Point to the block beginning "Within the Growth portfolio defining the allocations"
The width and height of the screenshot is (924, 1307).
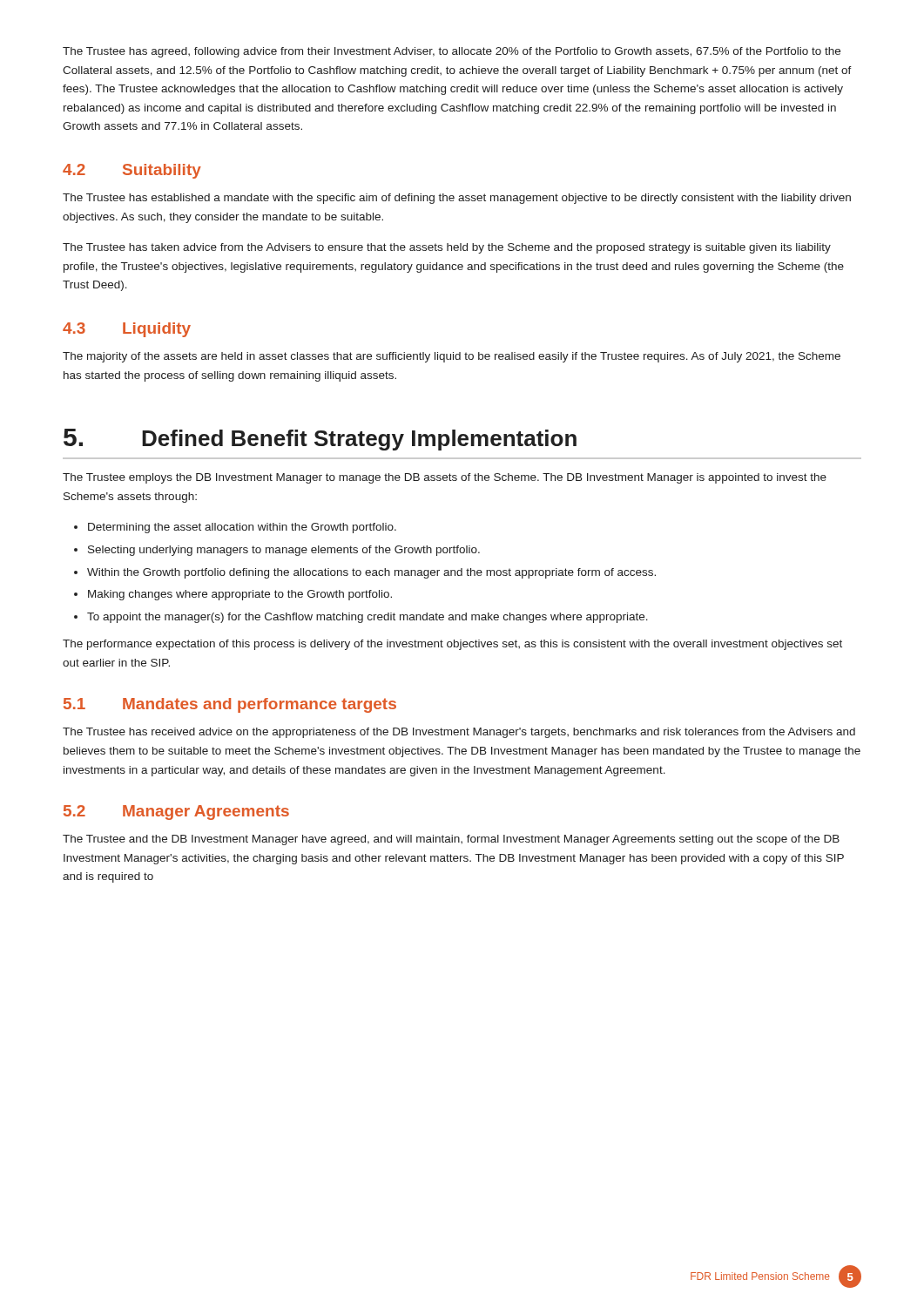coord(372,572)
